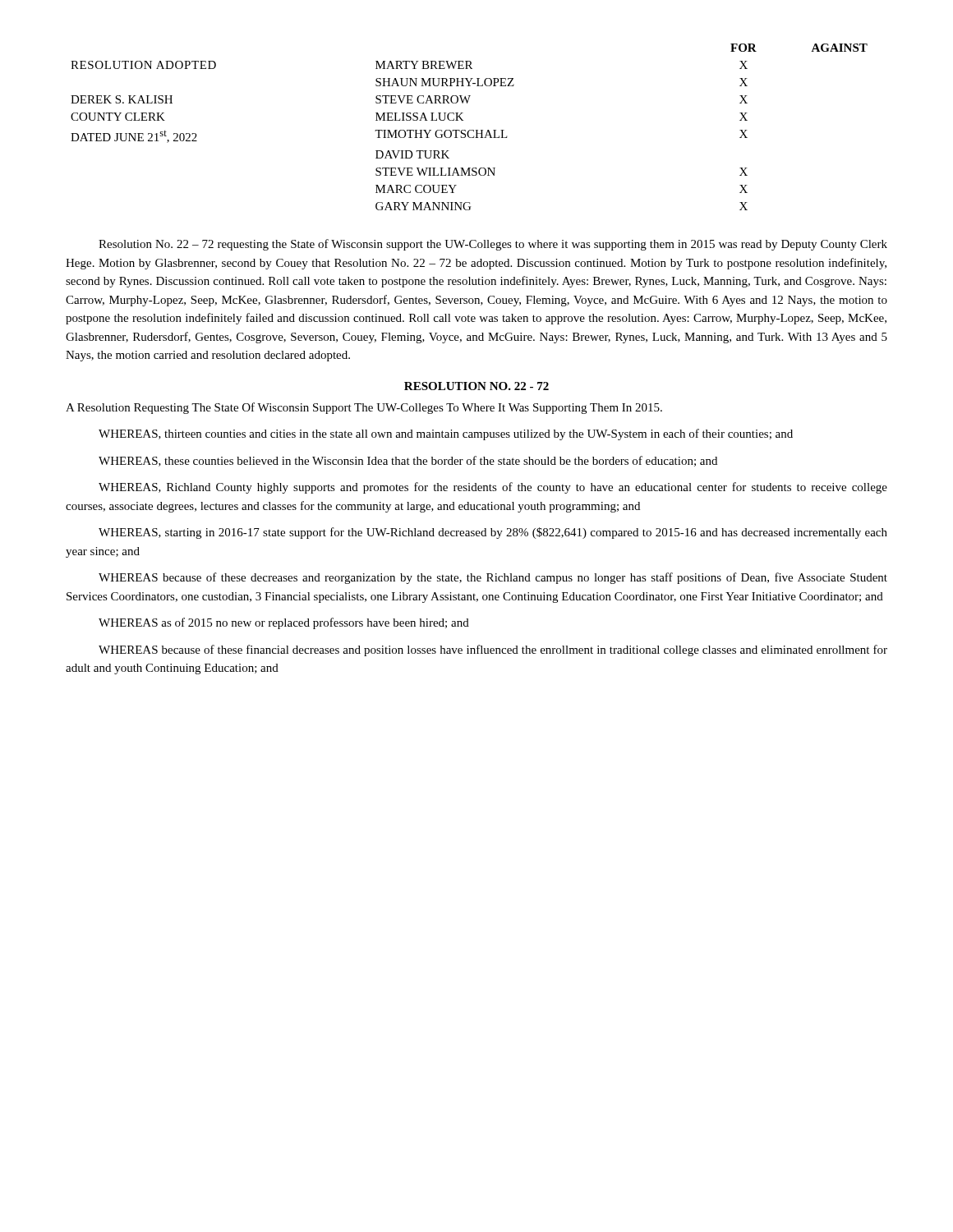Find the text block containing "WHEREAS as of 2015 no"

[284, 623]
